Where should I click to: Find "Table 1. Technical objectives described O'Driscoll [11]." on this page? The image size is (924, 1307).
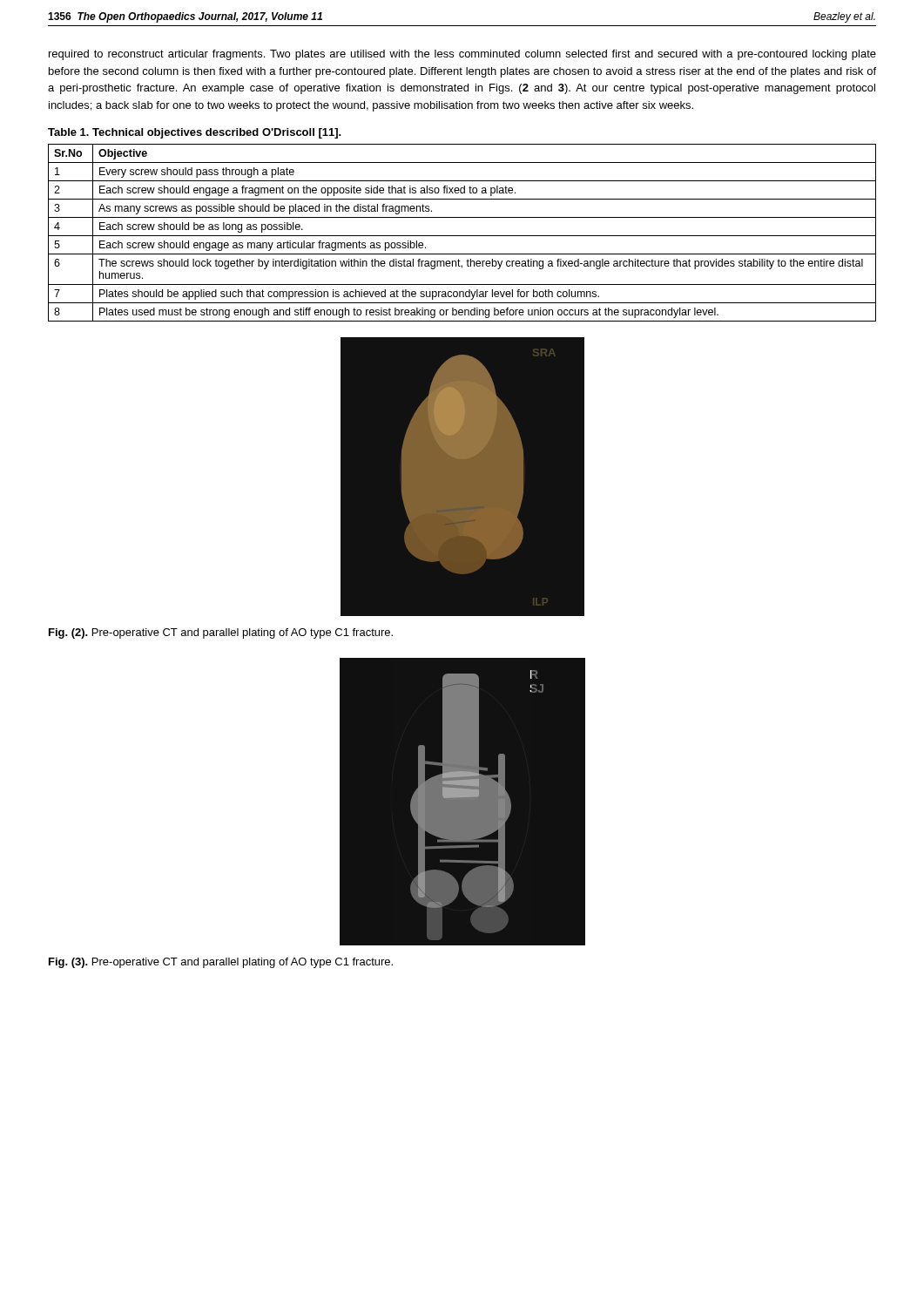(x=195, y=132)
